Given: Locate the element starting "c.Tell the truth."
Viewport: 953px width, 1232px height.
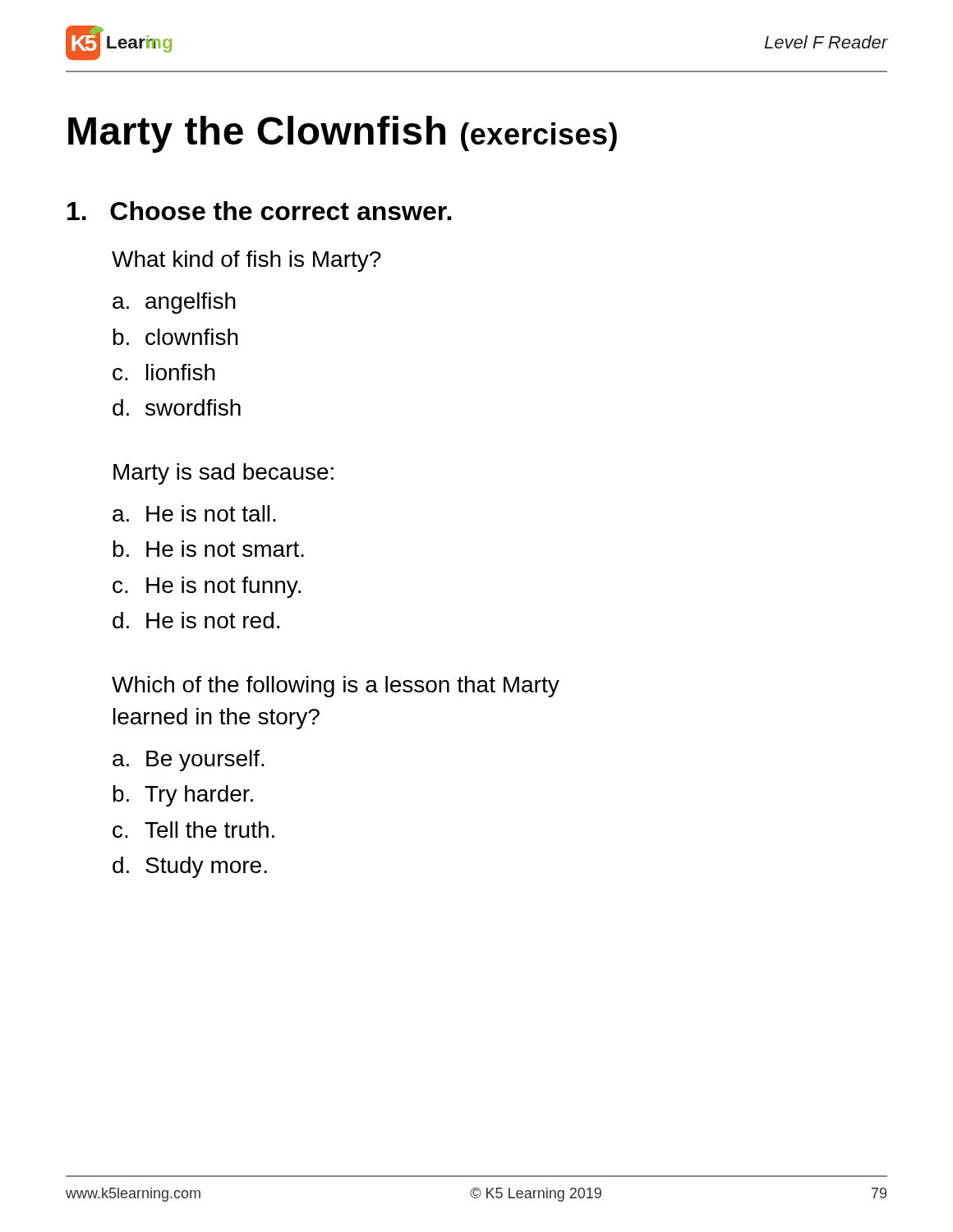Looking at the screenshot, I should pyautogui.click(x=194, y=830).
